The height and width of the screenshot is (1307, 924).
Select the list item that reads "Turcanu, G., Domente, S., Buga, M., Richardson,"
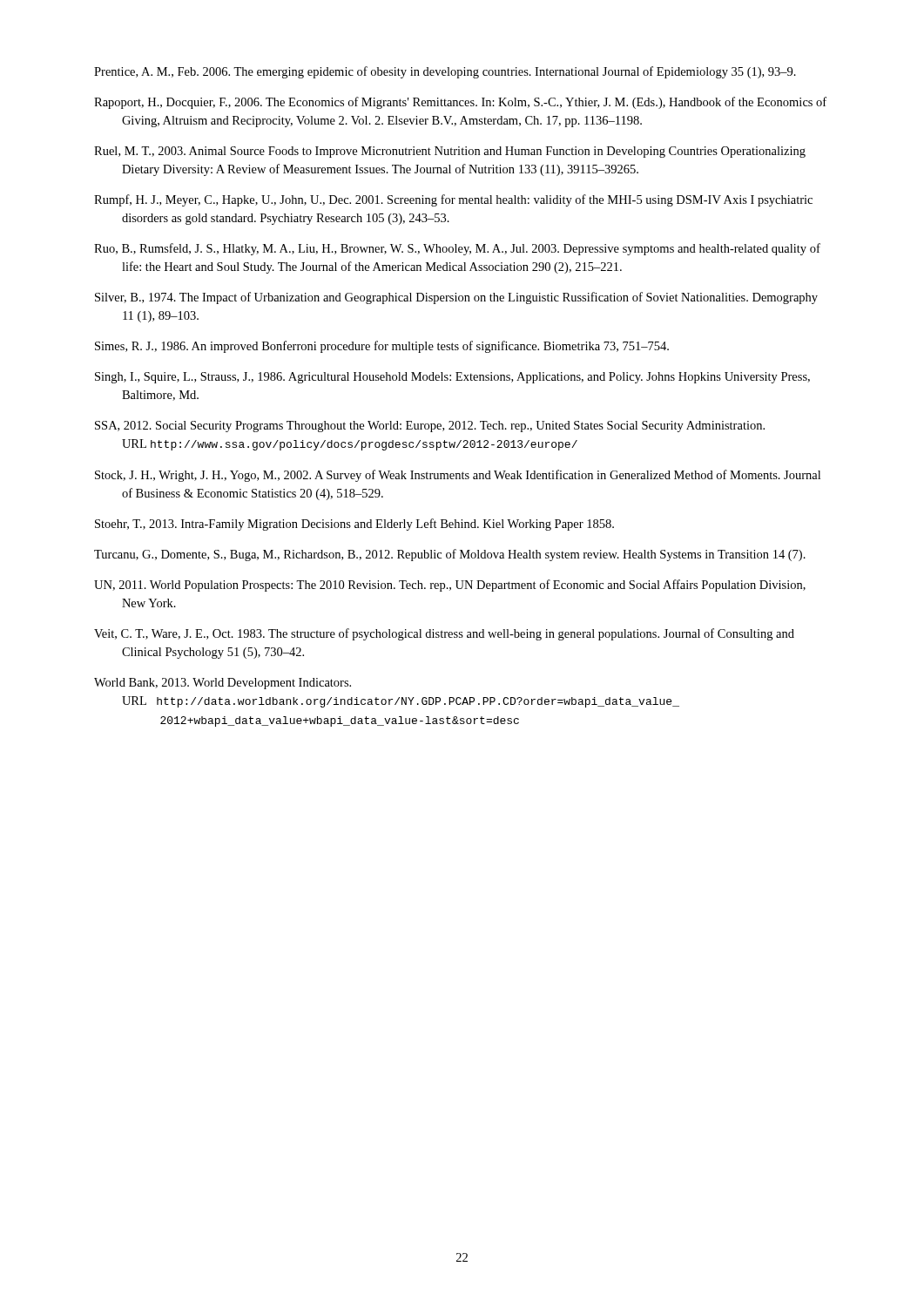tap(450, 554)
